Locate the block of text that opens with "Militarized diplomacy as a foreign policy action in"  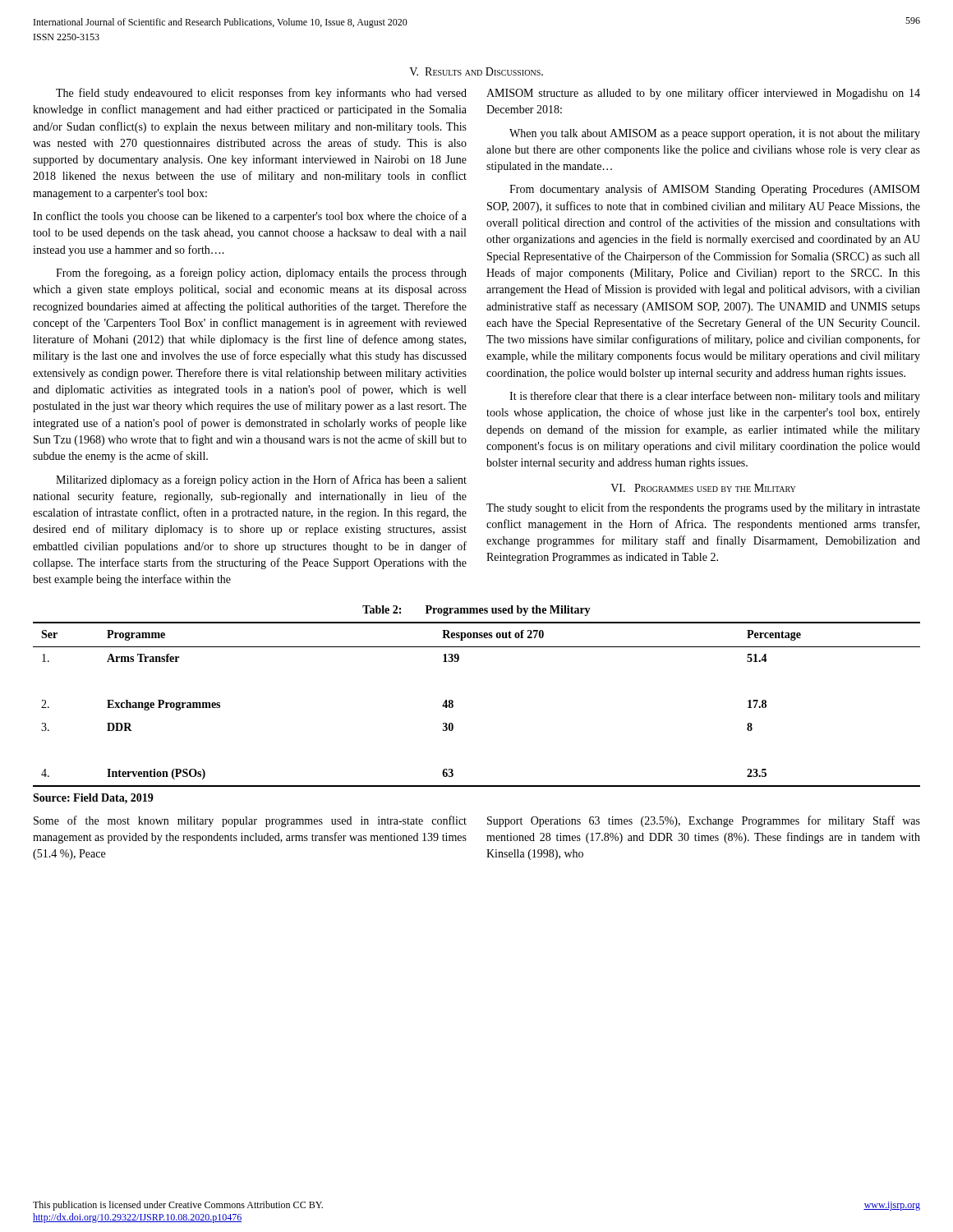[250, 530]
